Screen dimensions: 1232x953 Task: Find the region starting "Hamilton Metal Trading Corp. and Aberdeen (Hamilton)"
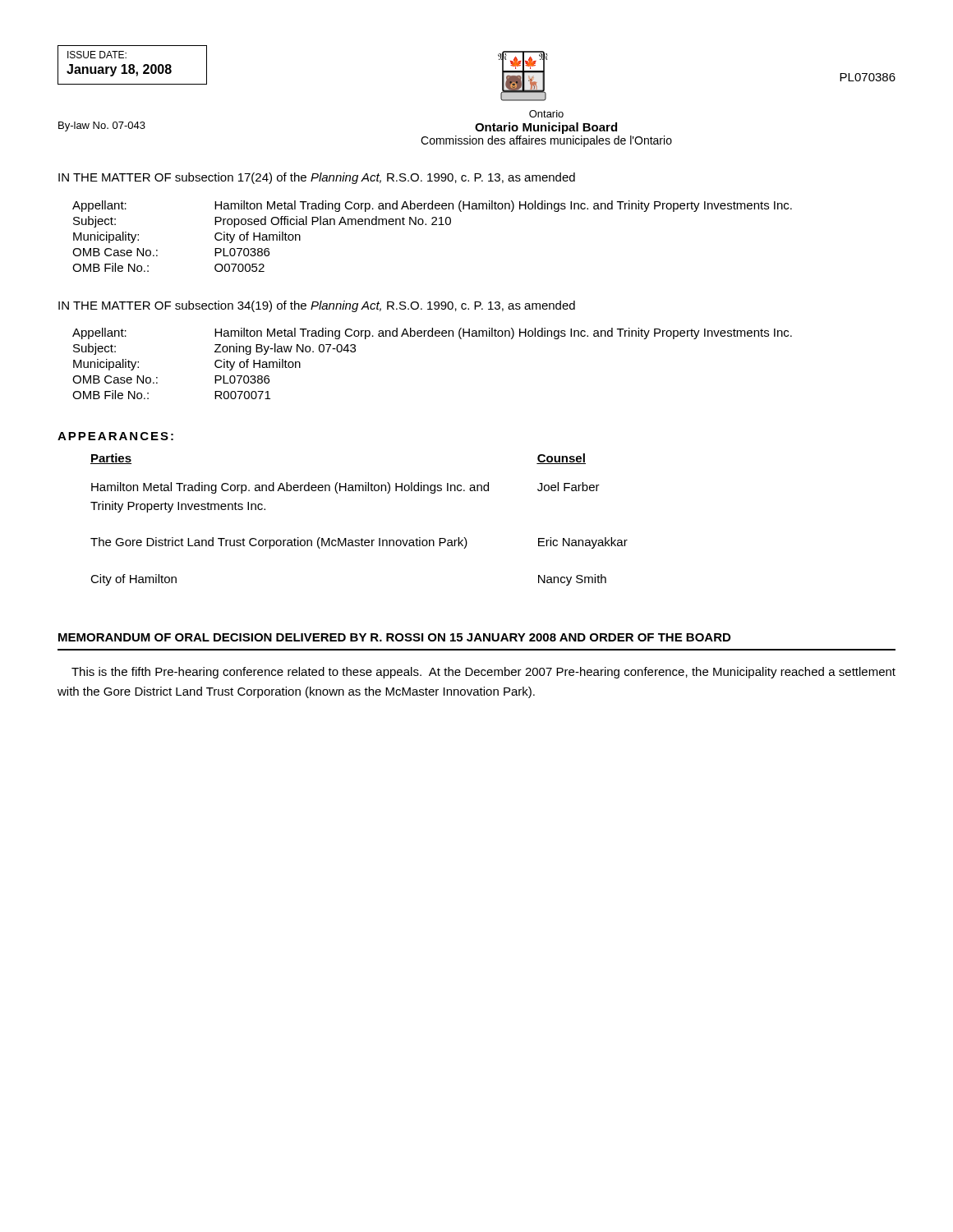(x=290, y=496)
